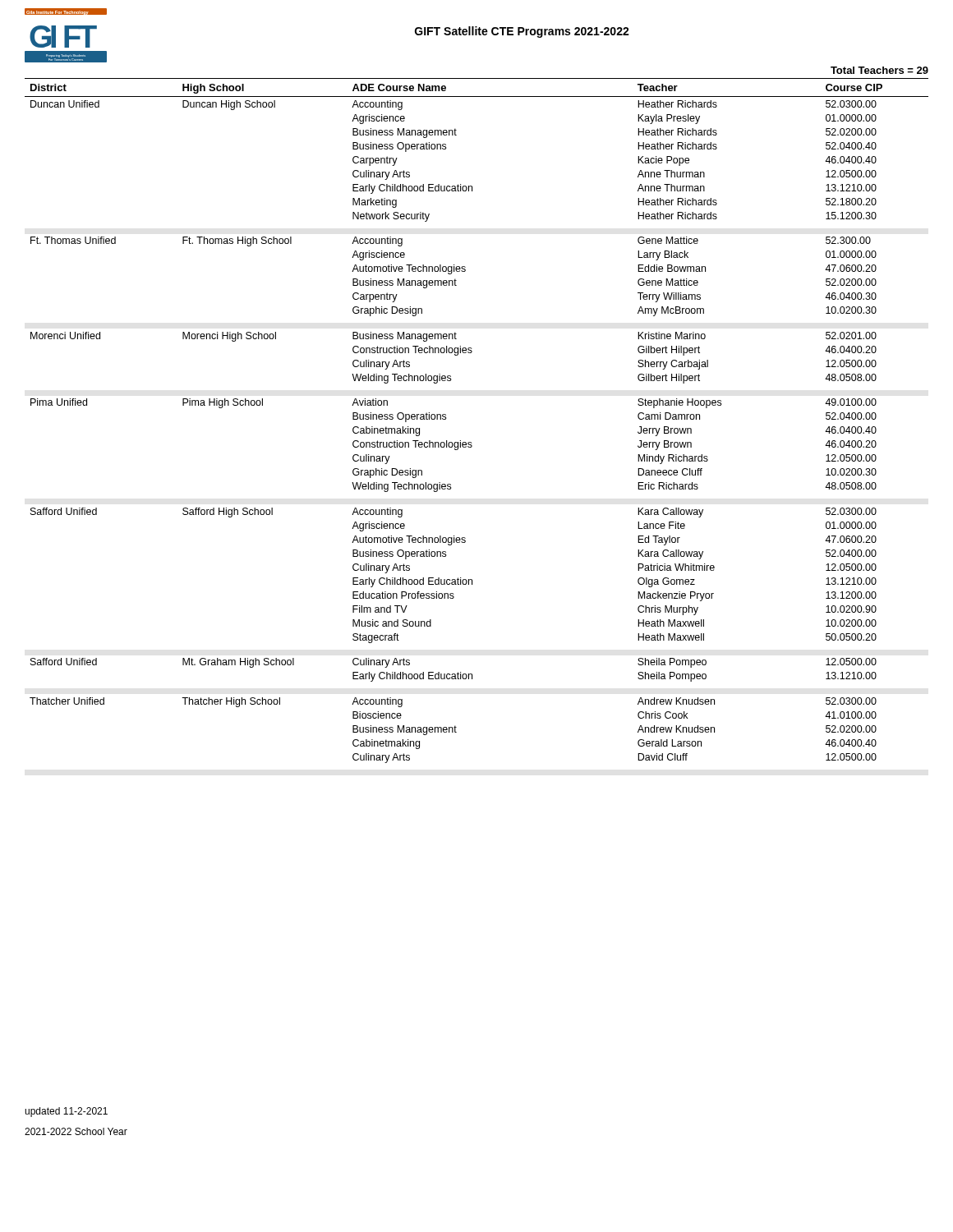Select the element starting "Total Teachers = 29"

point(879,70)
